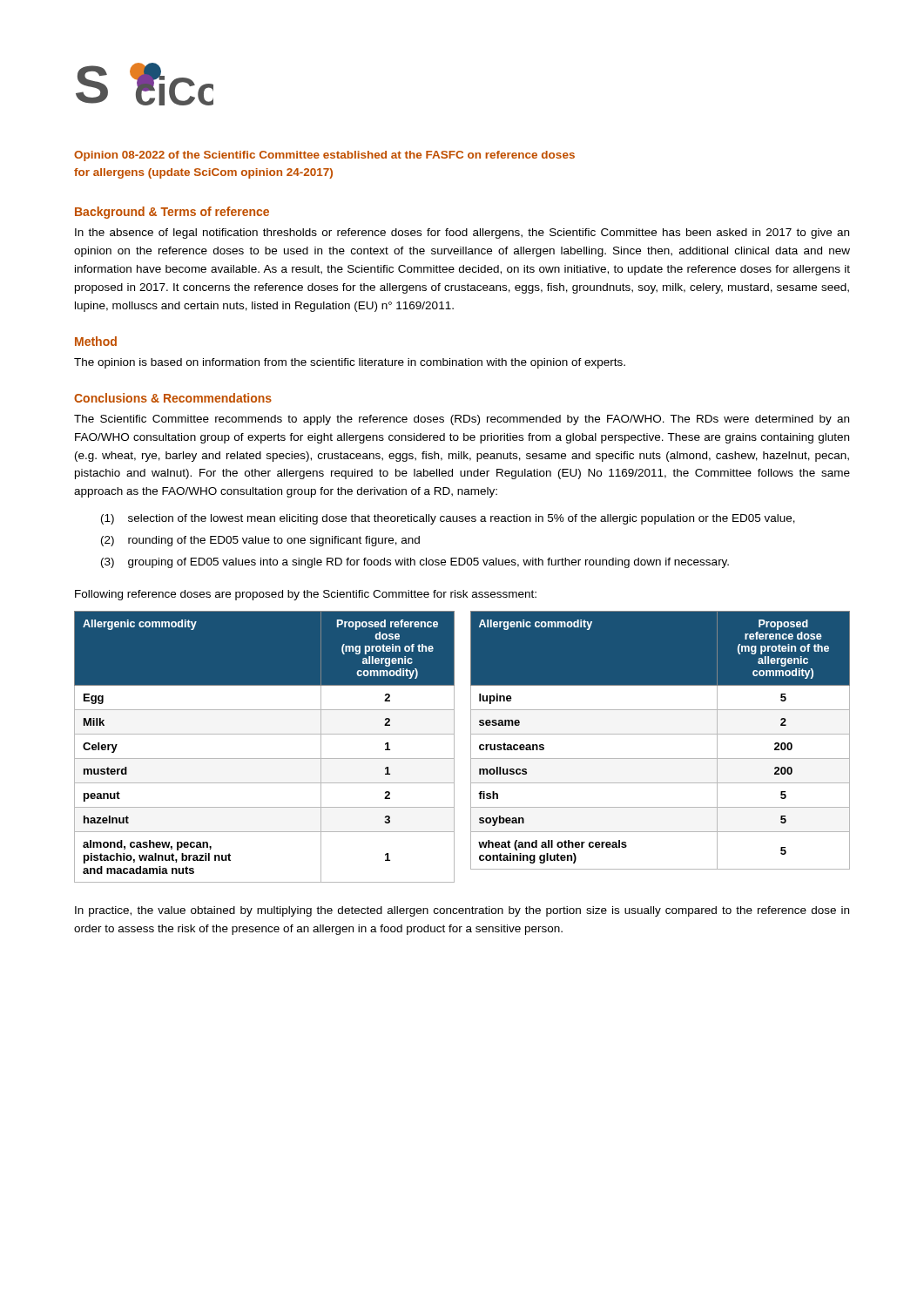The image size is (924, 1307).
Task: Where is the passage that starts "The opinion is based on information from the"?
Action: (350, 362)
